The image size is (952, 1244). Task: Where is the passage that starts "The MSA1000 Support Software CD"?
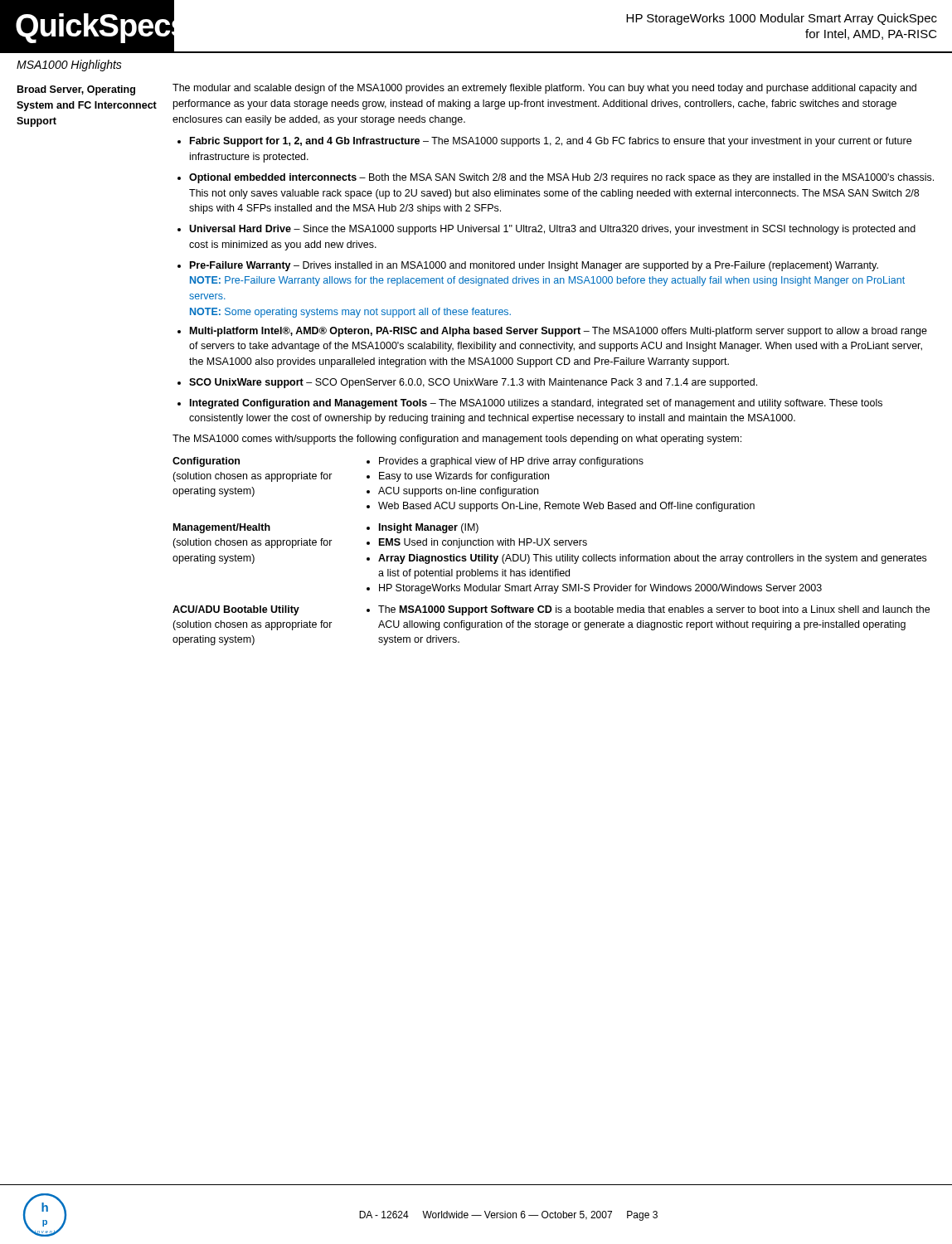pyautogui.click(x=654, y=624)
